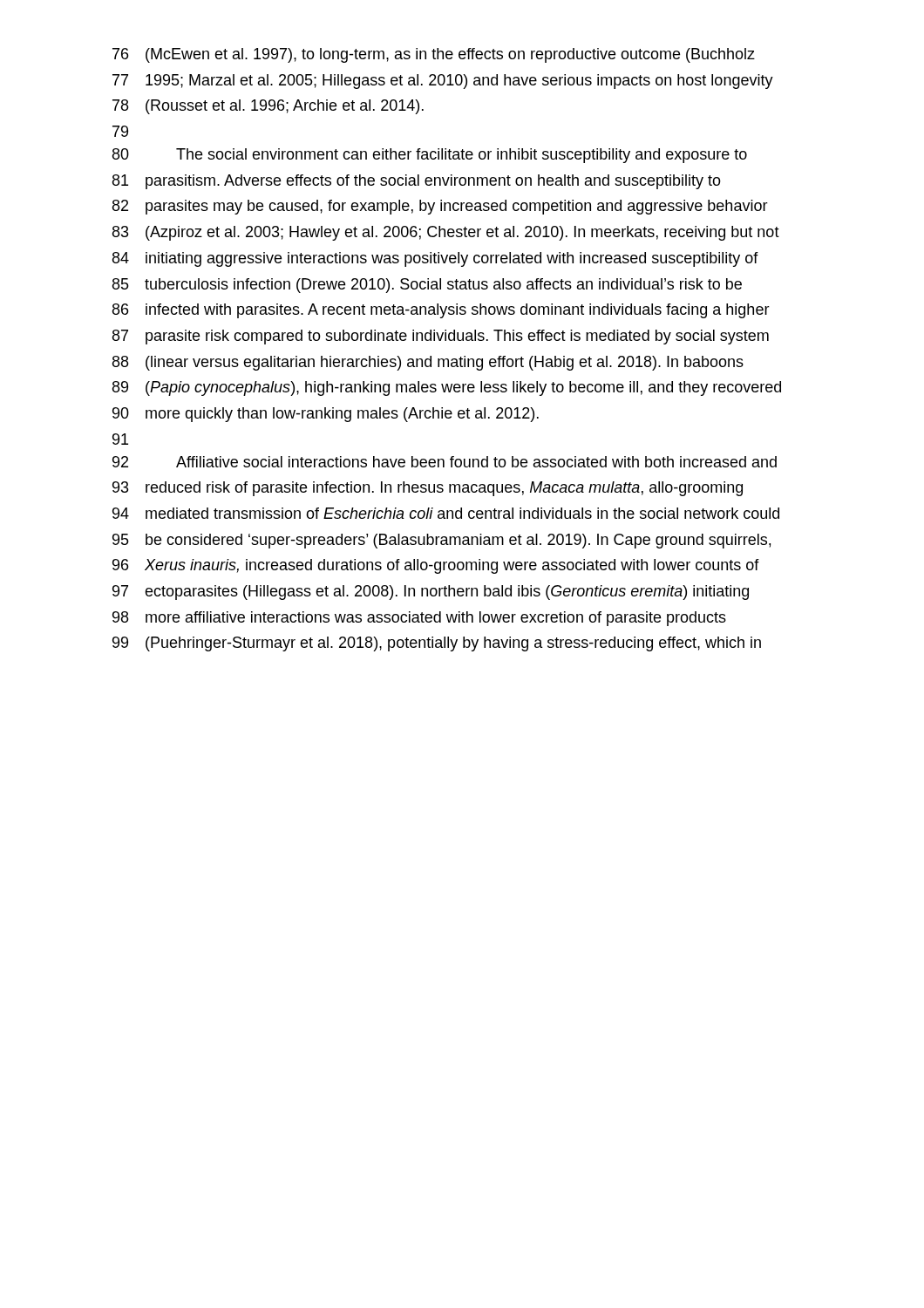The width and height of the screenshot is (924, 1308).
Task: Navigate to the region starting "90 more quickly than low-ranking males (Archie et"
Action: pos(474,414)
